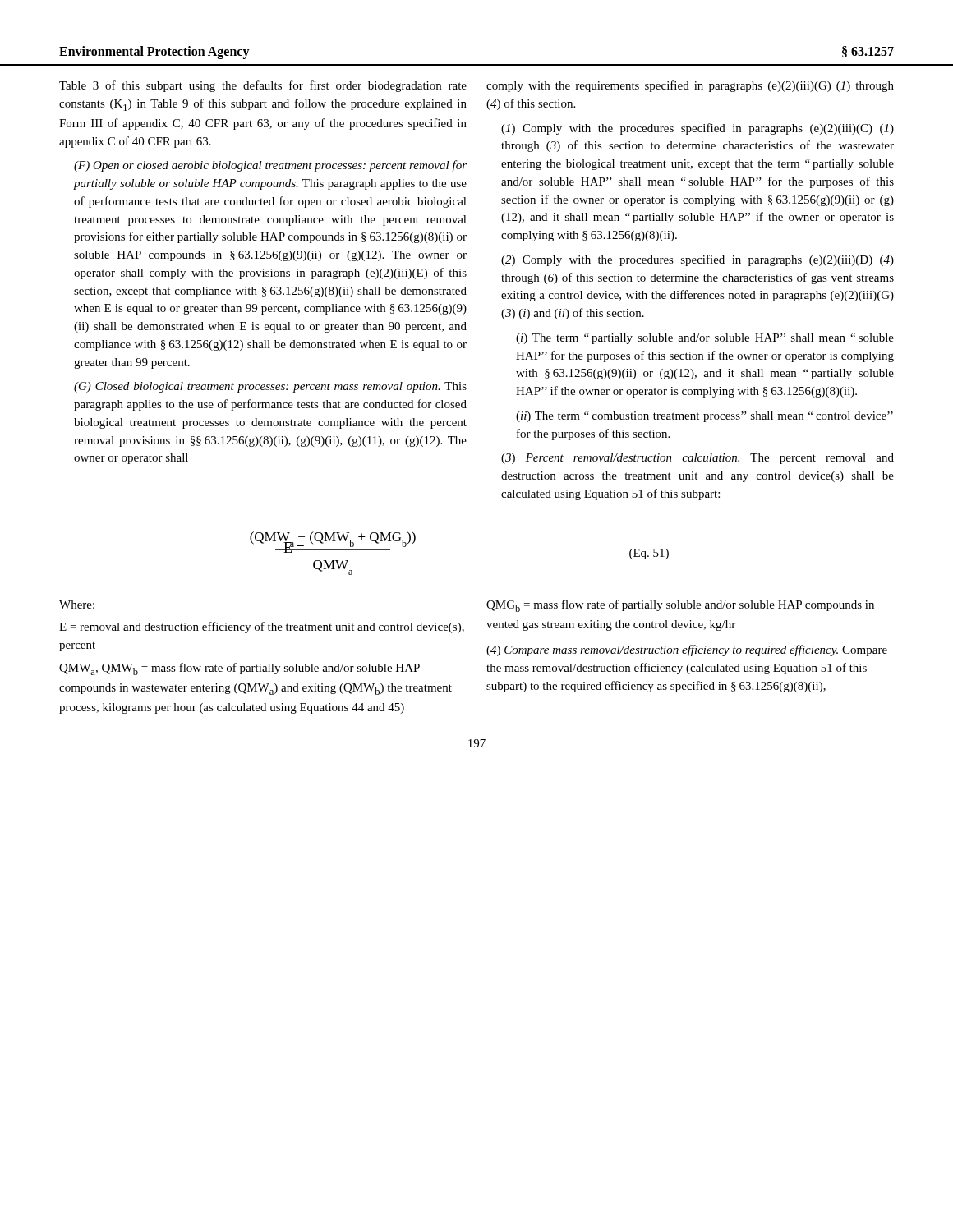Viewport: 953px width, 1232px height.
Task: Select the list item that reads "QMWa, QMWb = mass flow rate"
Action: [x=263, y=688]
